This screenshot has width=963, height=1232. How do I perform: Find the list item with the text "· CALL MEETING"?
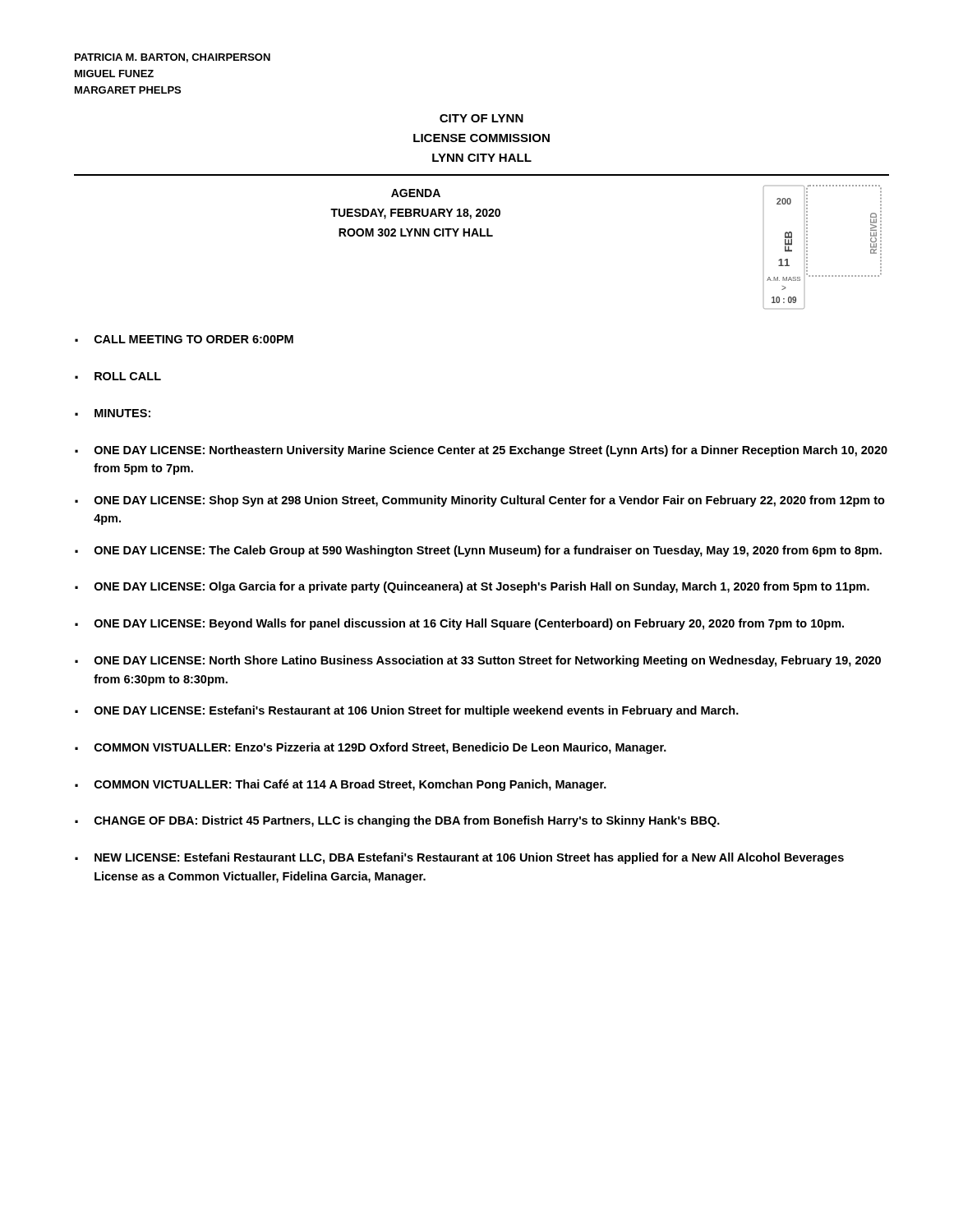(x=184, y=339)
